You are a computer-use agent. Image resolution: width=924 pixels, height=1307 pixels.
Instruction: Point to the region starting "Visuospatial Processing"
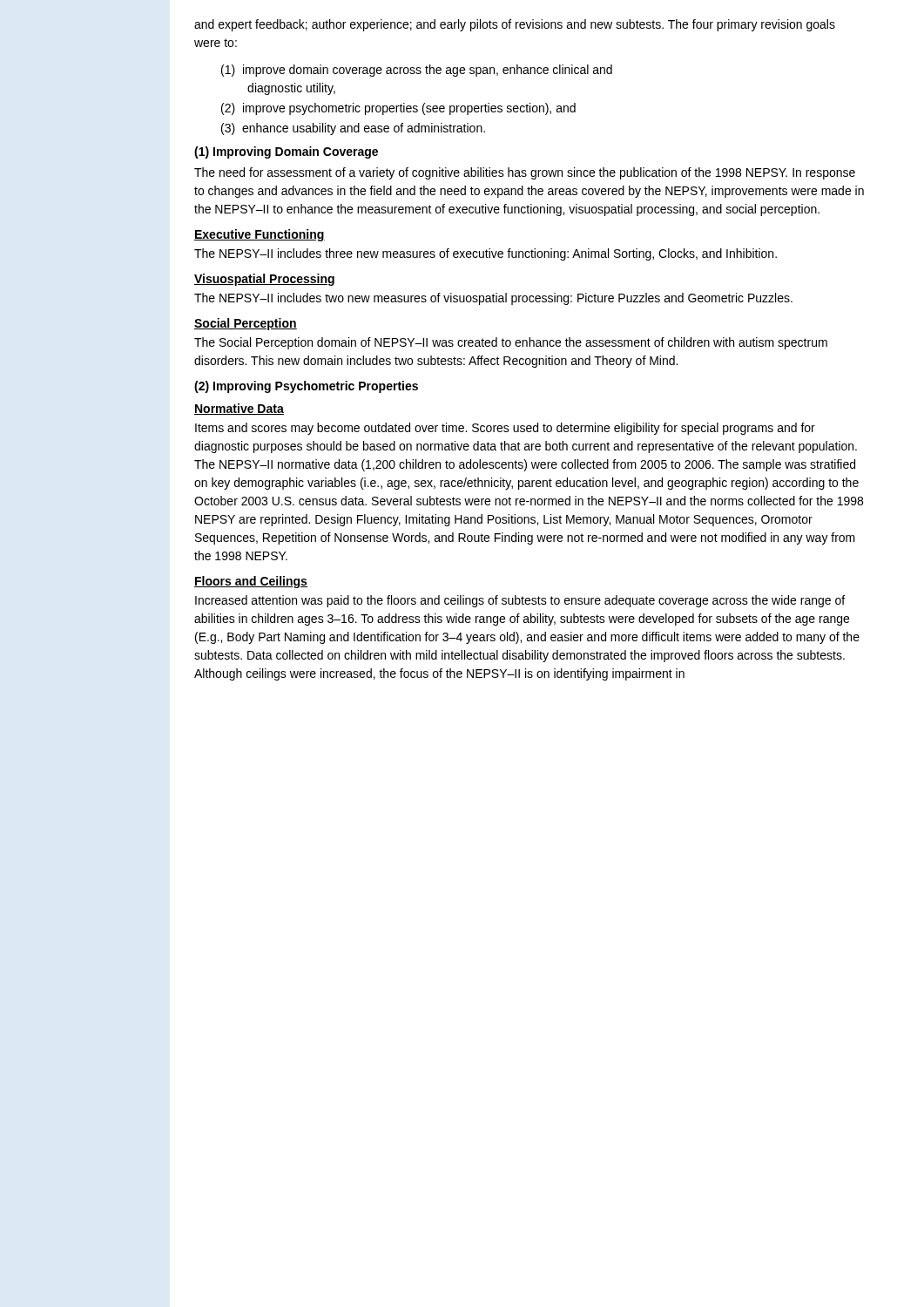(265, 279)
